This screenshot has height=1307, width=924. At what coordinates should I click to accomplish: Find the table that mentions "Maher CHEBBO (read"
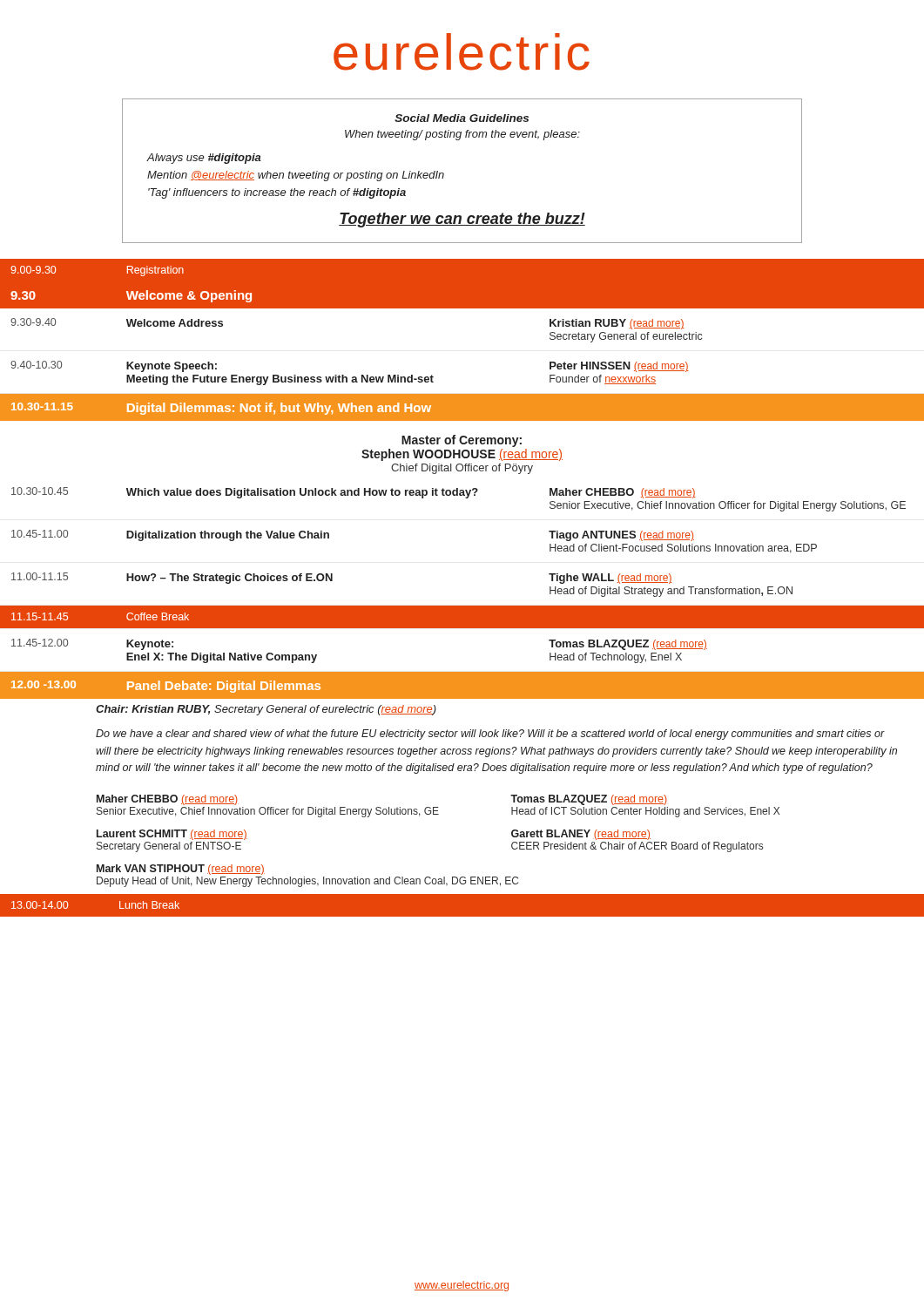tap(462, 588)
